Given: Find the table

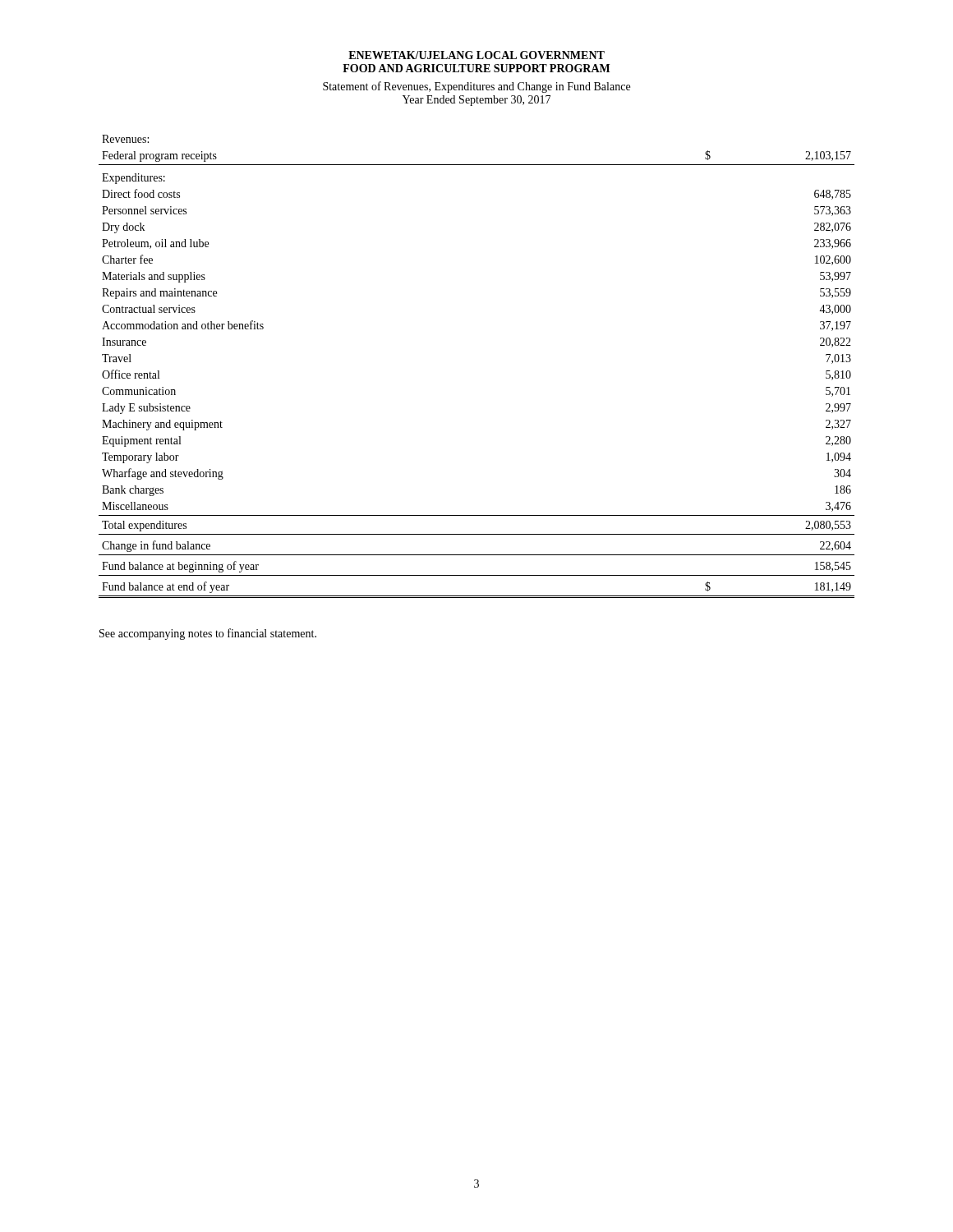Looking at the screenshot, I should pos(476,365).
